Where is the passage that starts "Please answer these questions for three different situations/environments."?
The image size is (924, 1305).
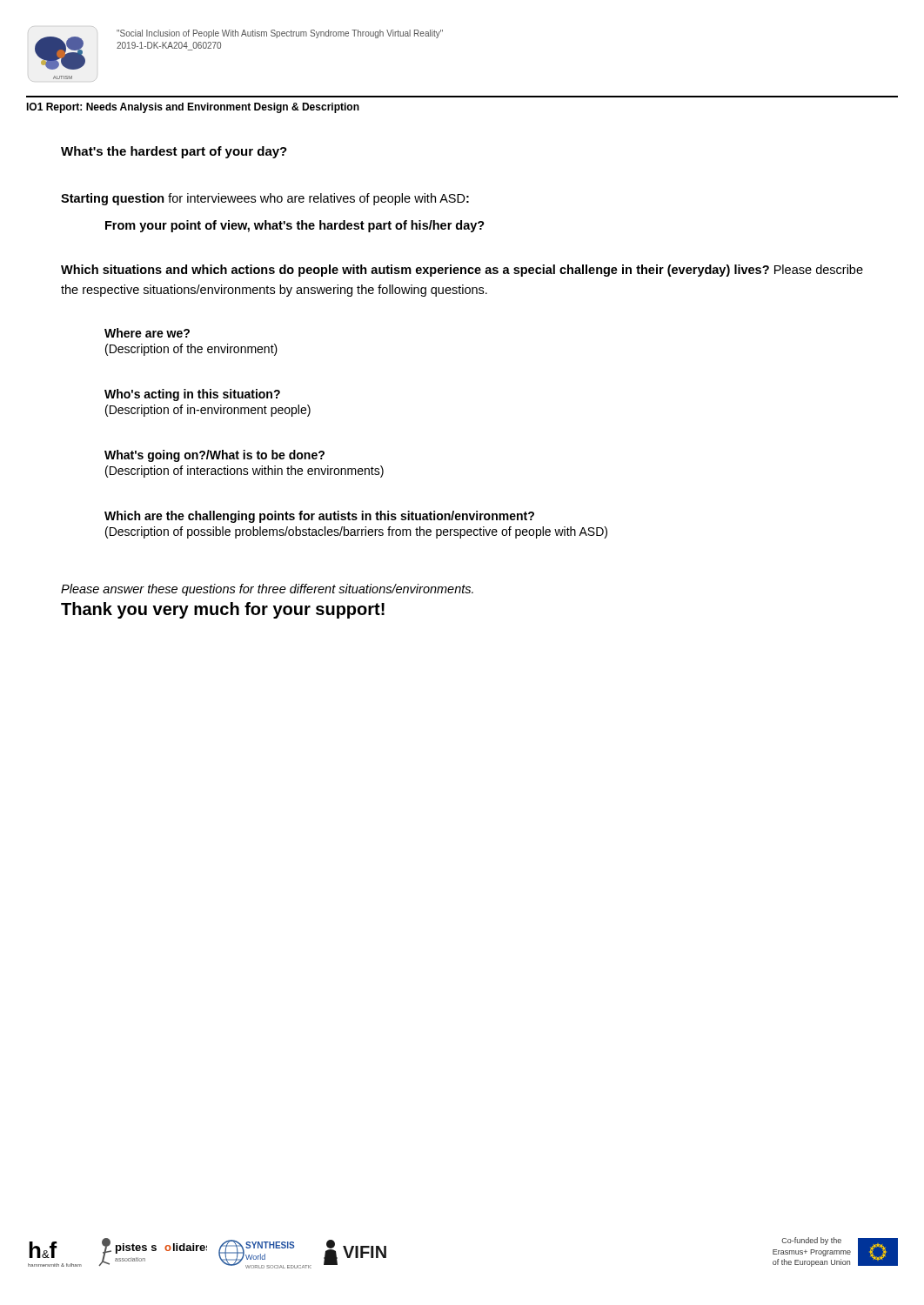click(x=462, y=601)
